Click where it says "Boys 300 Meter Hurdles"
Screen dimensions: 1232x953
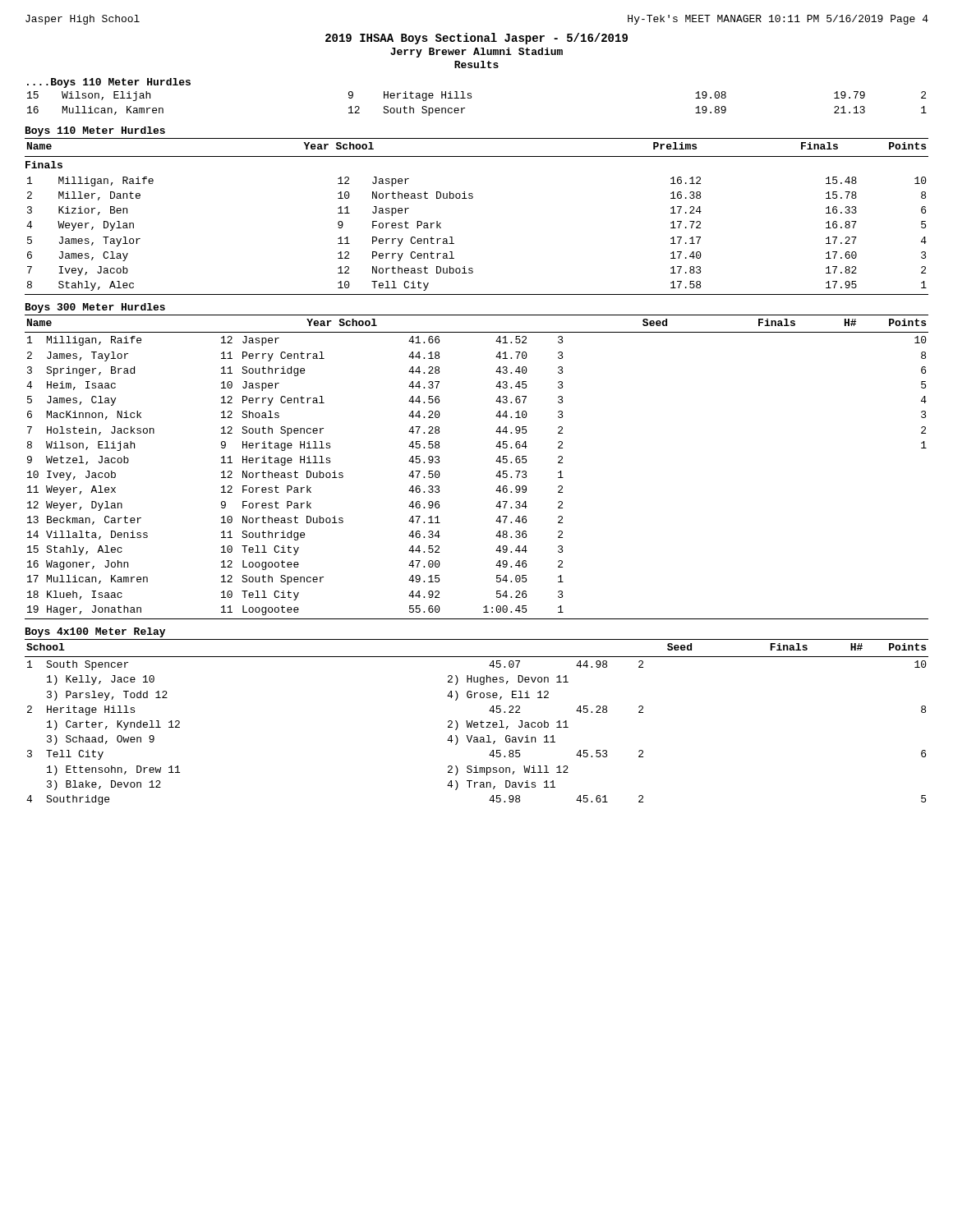pyautogui.click(x=95, y=308)
